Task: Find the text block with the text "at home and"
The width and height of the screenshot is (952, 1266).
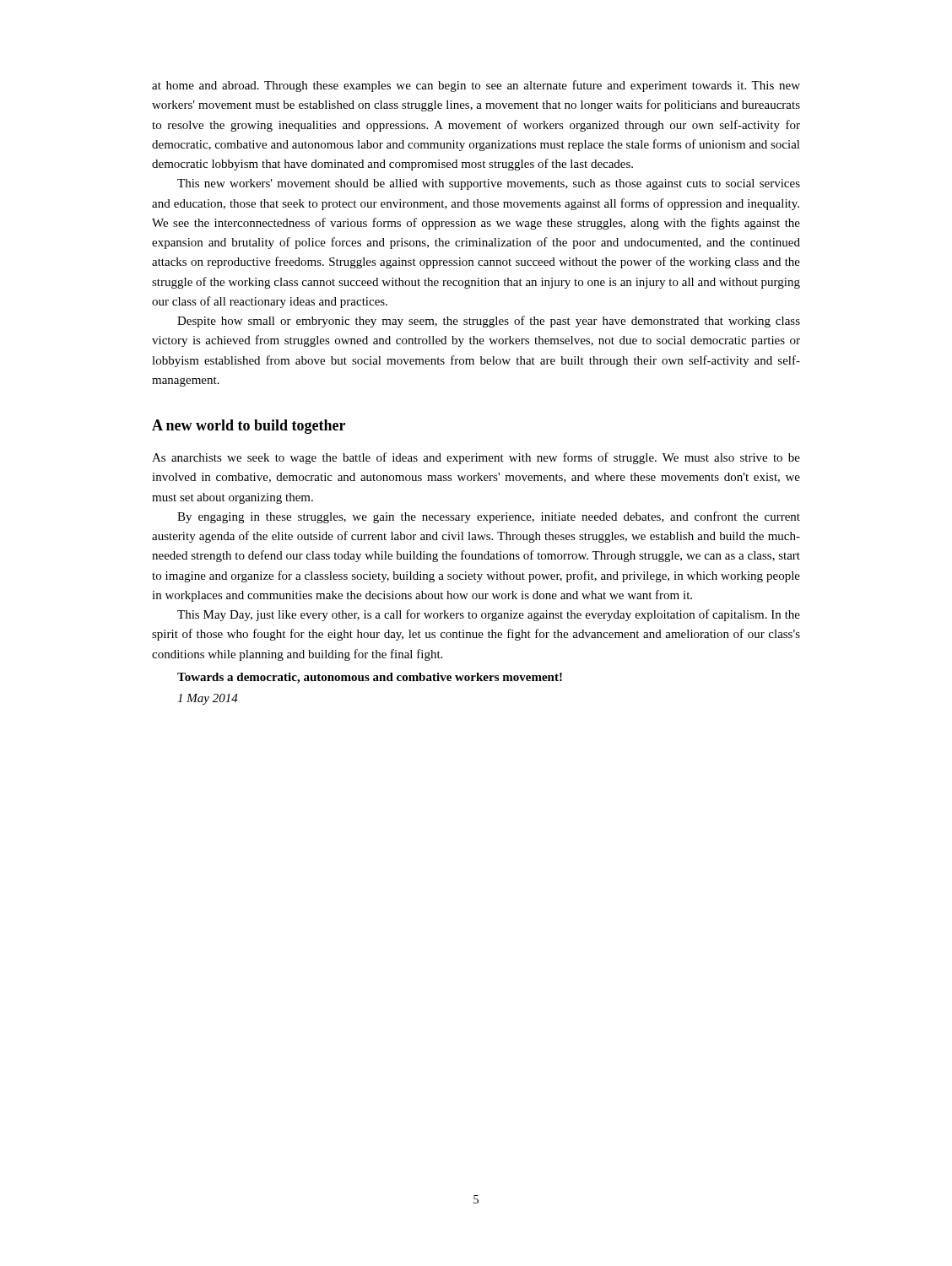Action: click(x=476, y=233)
